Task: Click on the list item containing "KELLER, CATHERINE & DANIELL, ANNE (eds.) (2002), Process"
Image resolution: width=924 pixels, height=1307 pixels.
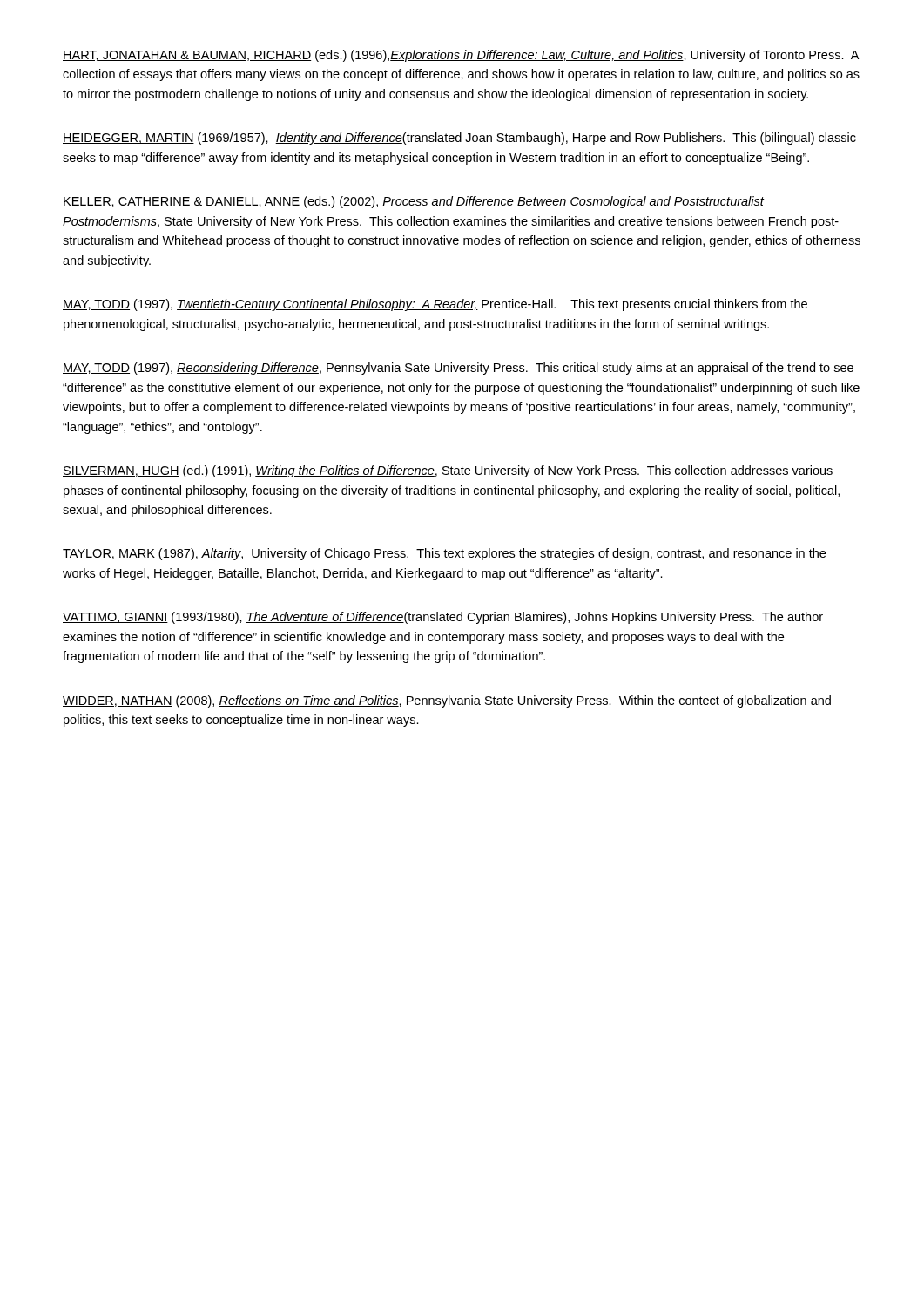Action: click(x=462, y=231)
